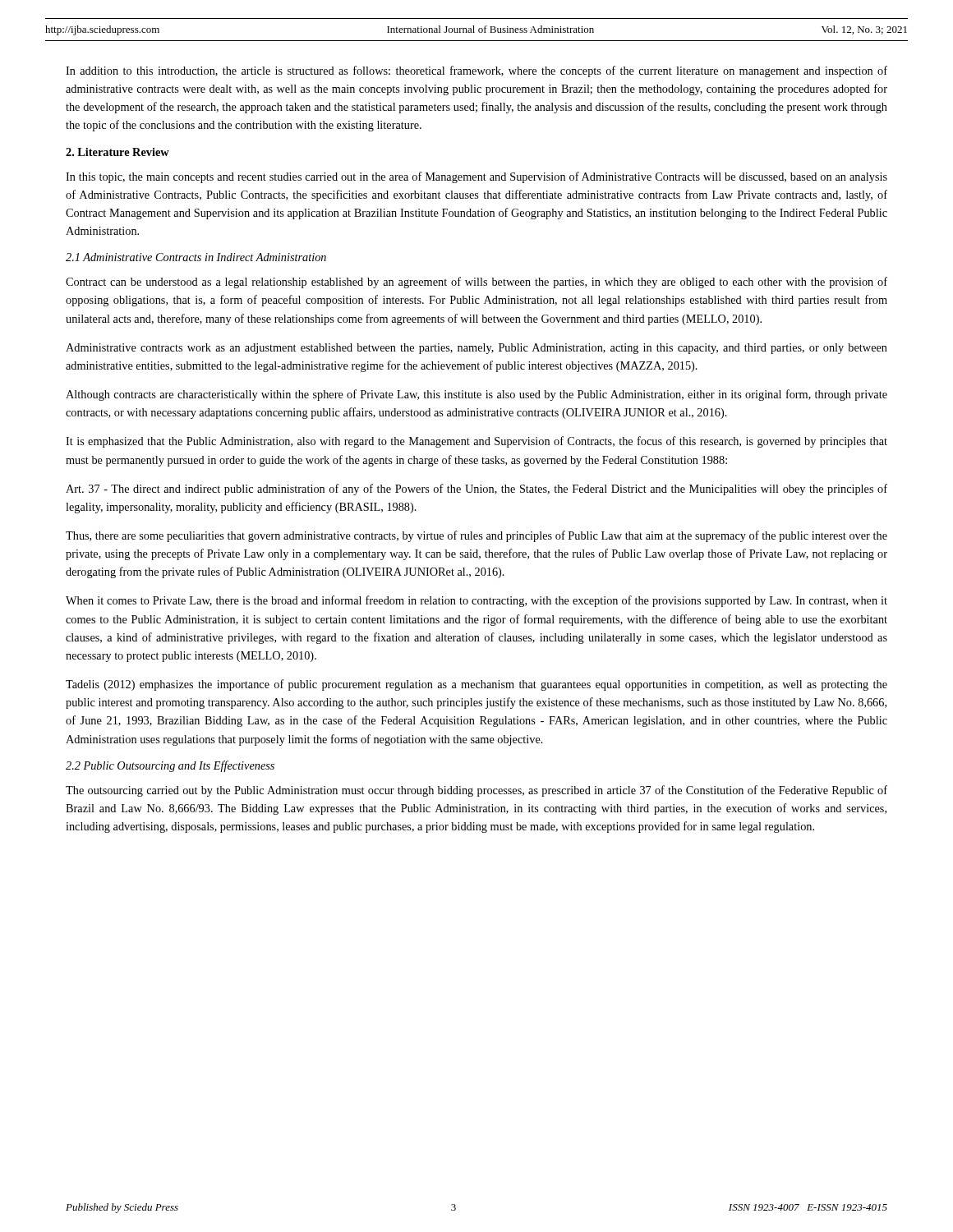
Task: Point to the block beginning "Art. 37 - The direct and"
Action: pyautogui.click(x=476, y=497)
